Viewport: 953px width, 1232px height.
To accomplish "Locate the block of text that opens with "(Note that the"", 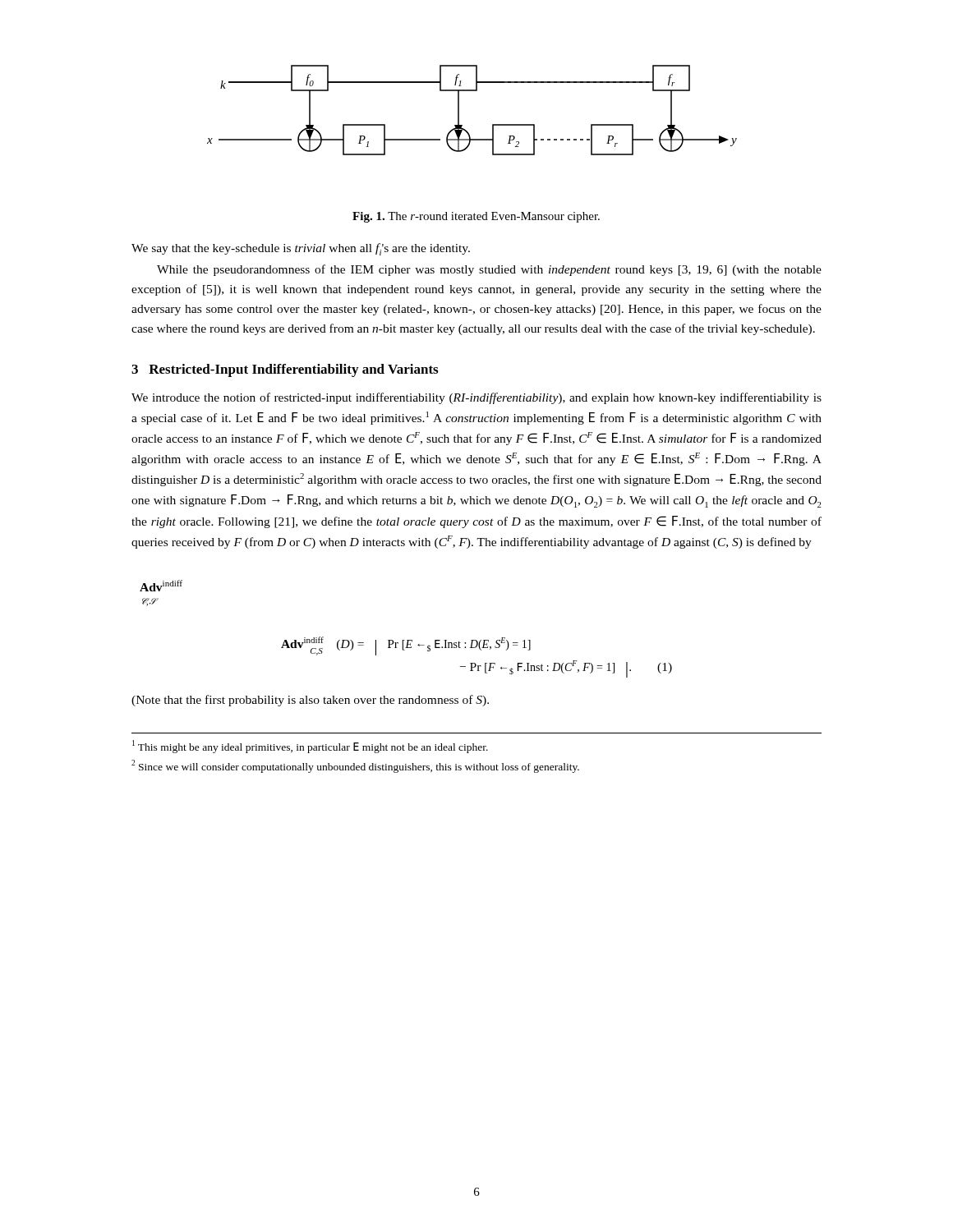I will pyautogui.click(x=476, y=700).
